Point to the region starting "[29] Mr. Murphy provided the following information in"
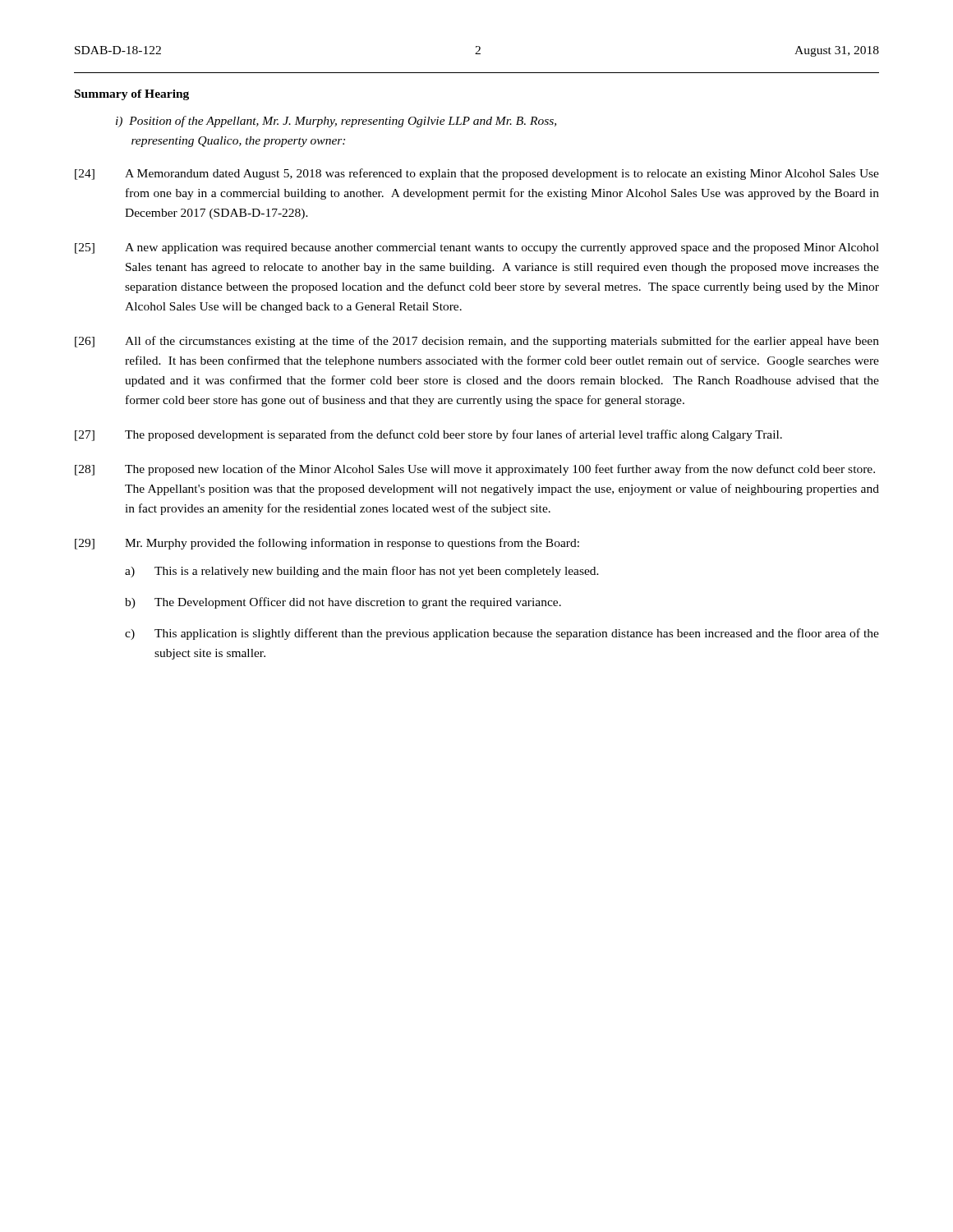 click(476, 604)
